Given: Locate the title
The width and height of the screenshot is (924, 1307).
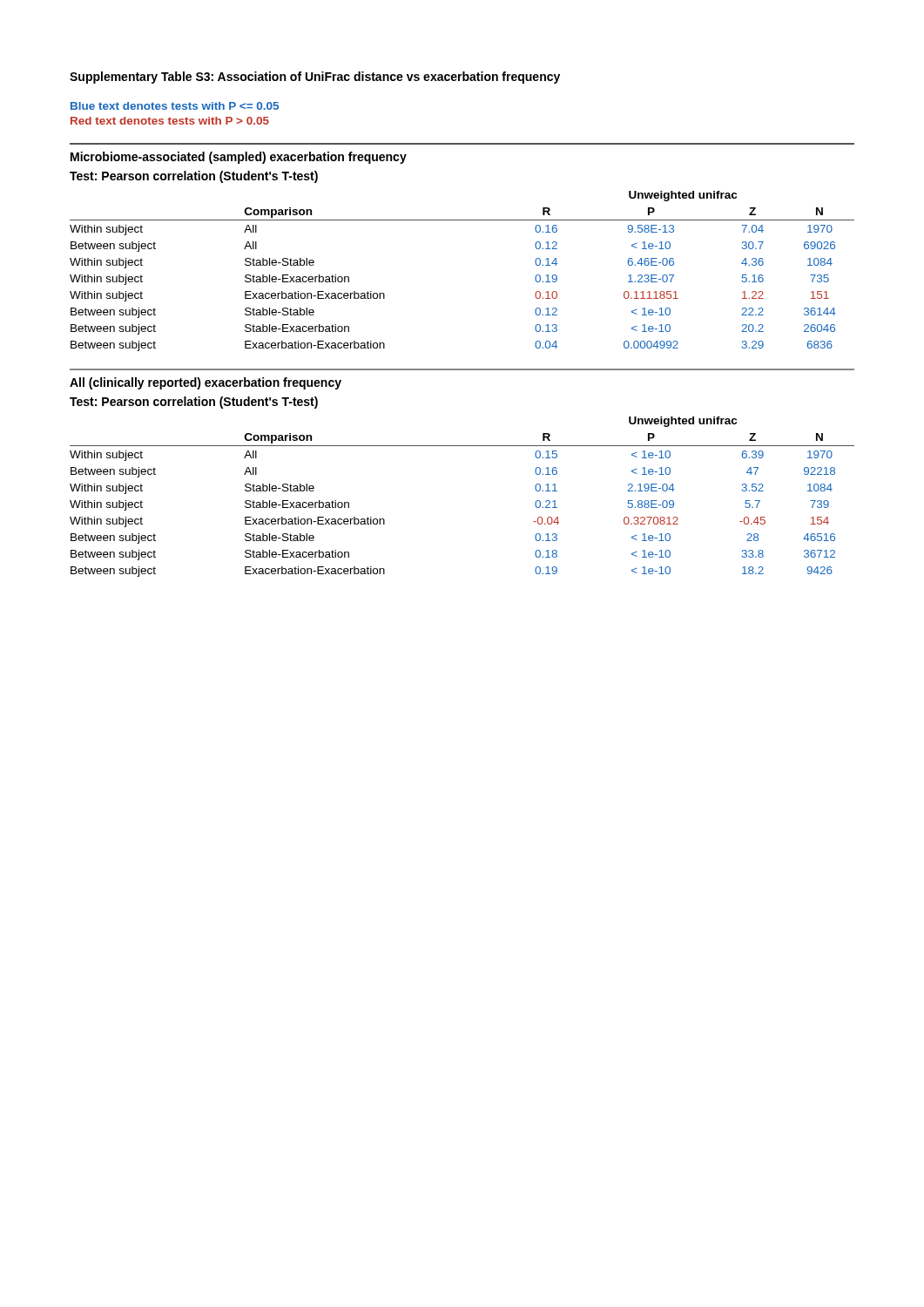Looking at the screenshot, I should click(315, 77).
